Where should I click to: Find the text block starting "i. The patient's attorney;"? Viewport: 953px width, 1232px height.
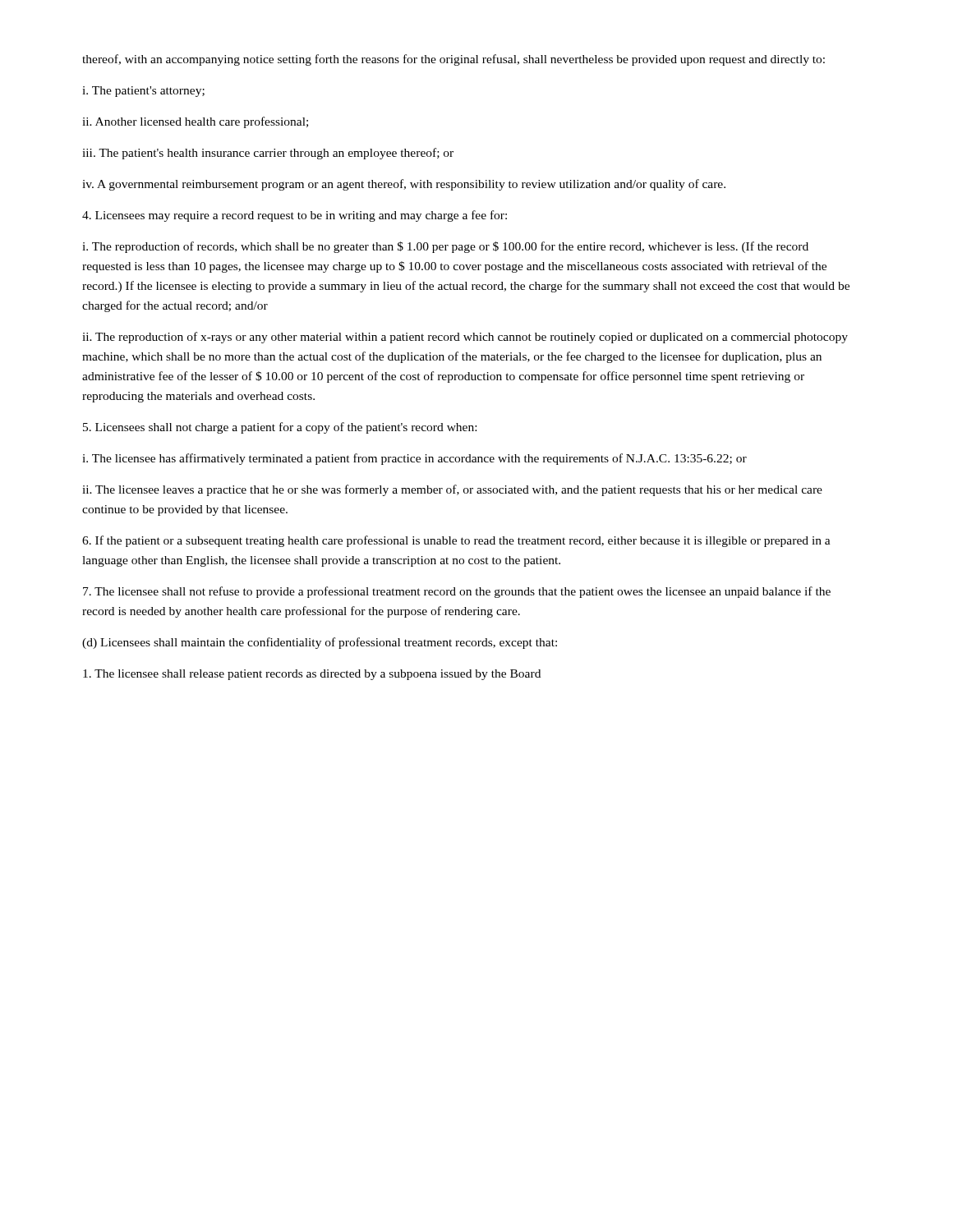pyautogui.click(x=144, y=90)
